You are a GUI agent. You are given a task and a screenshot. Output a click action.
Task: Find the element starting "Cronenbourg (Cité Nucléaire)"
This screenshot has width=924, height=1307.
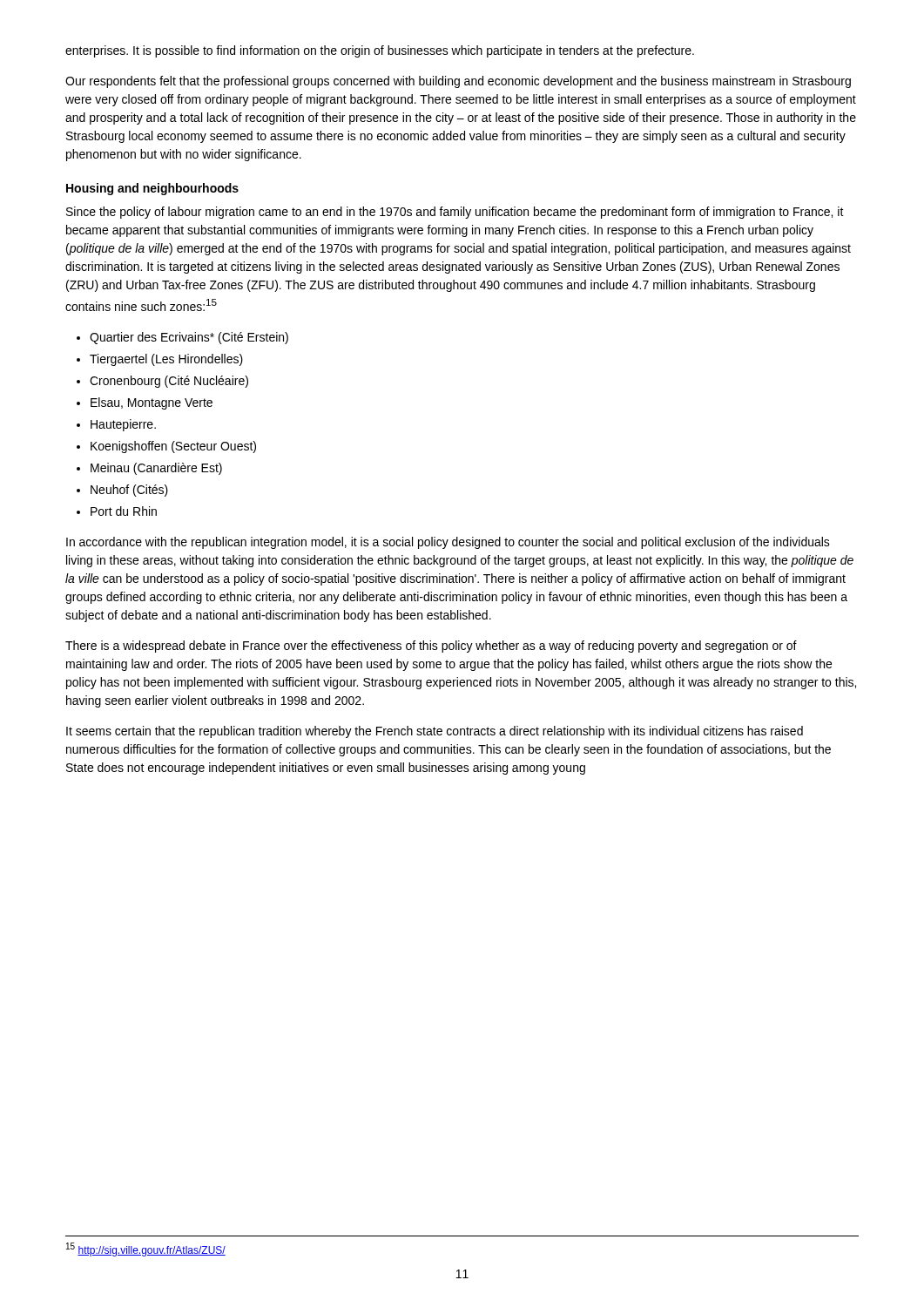point(169,382)
